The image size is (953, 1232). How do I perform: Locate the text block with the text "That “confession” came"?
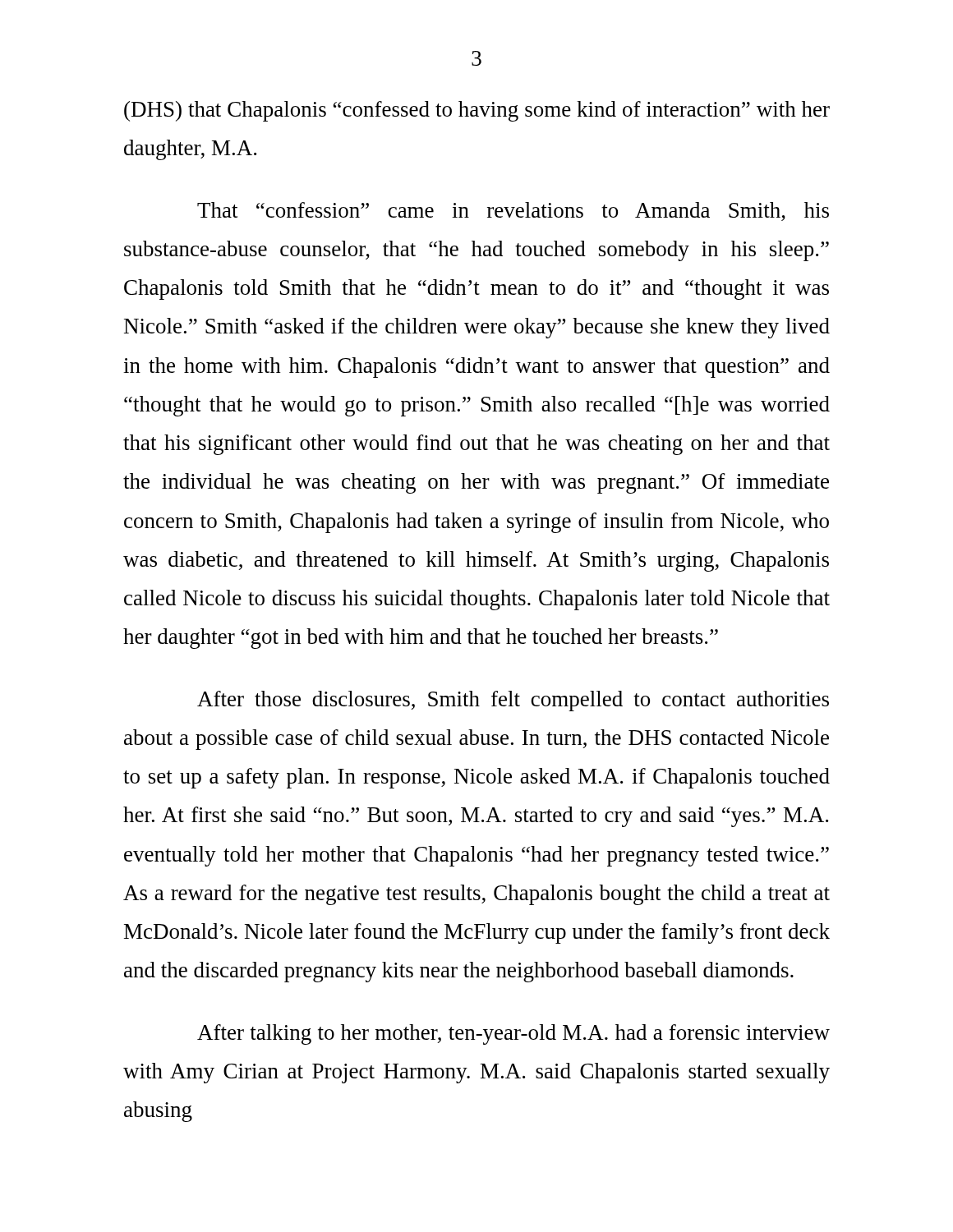[x=513, y=211]
